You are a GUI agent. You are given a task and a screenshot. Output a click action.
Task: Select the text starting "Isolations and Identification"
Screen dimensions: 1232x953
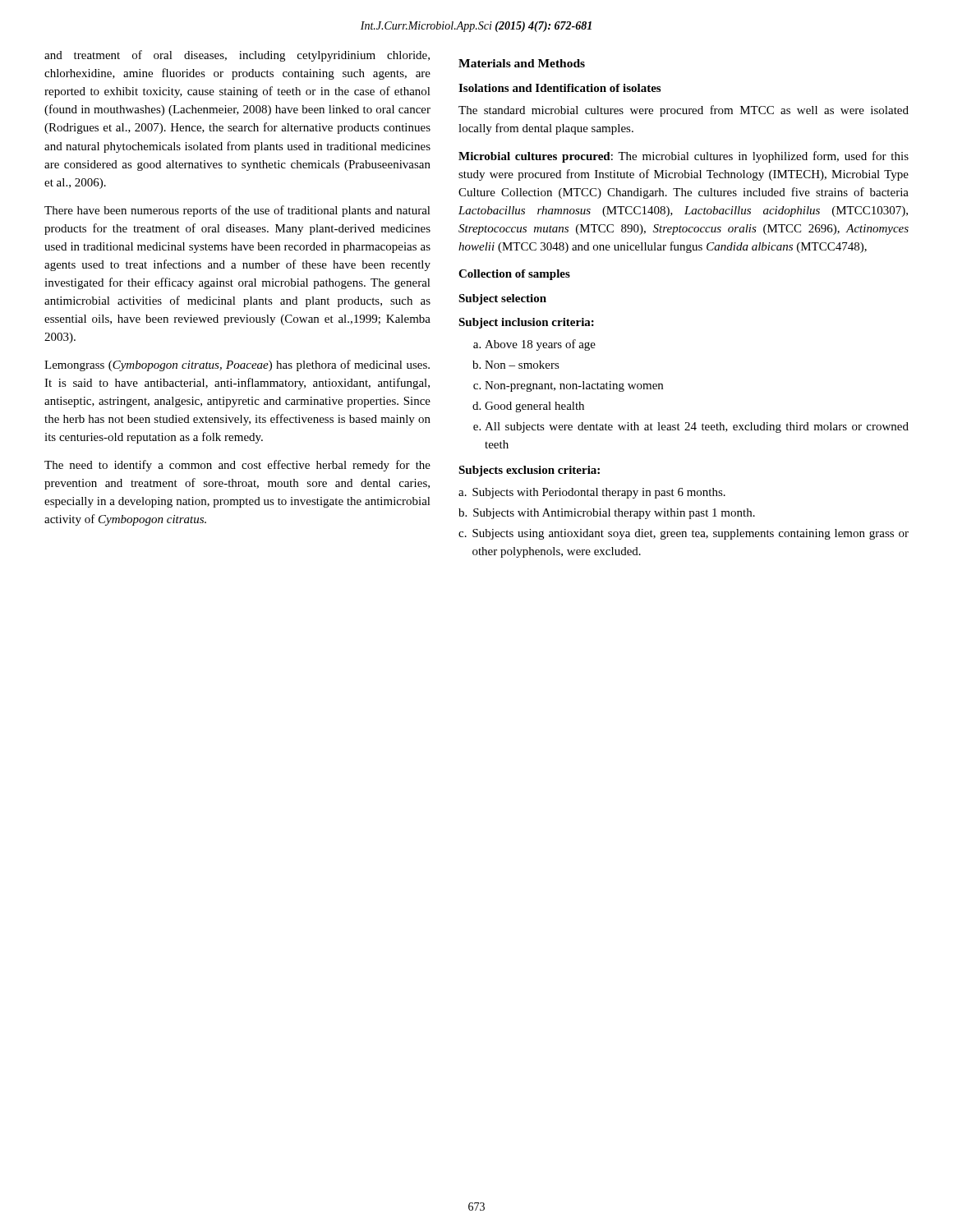560,88
